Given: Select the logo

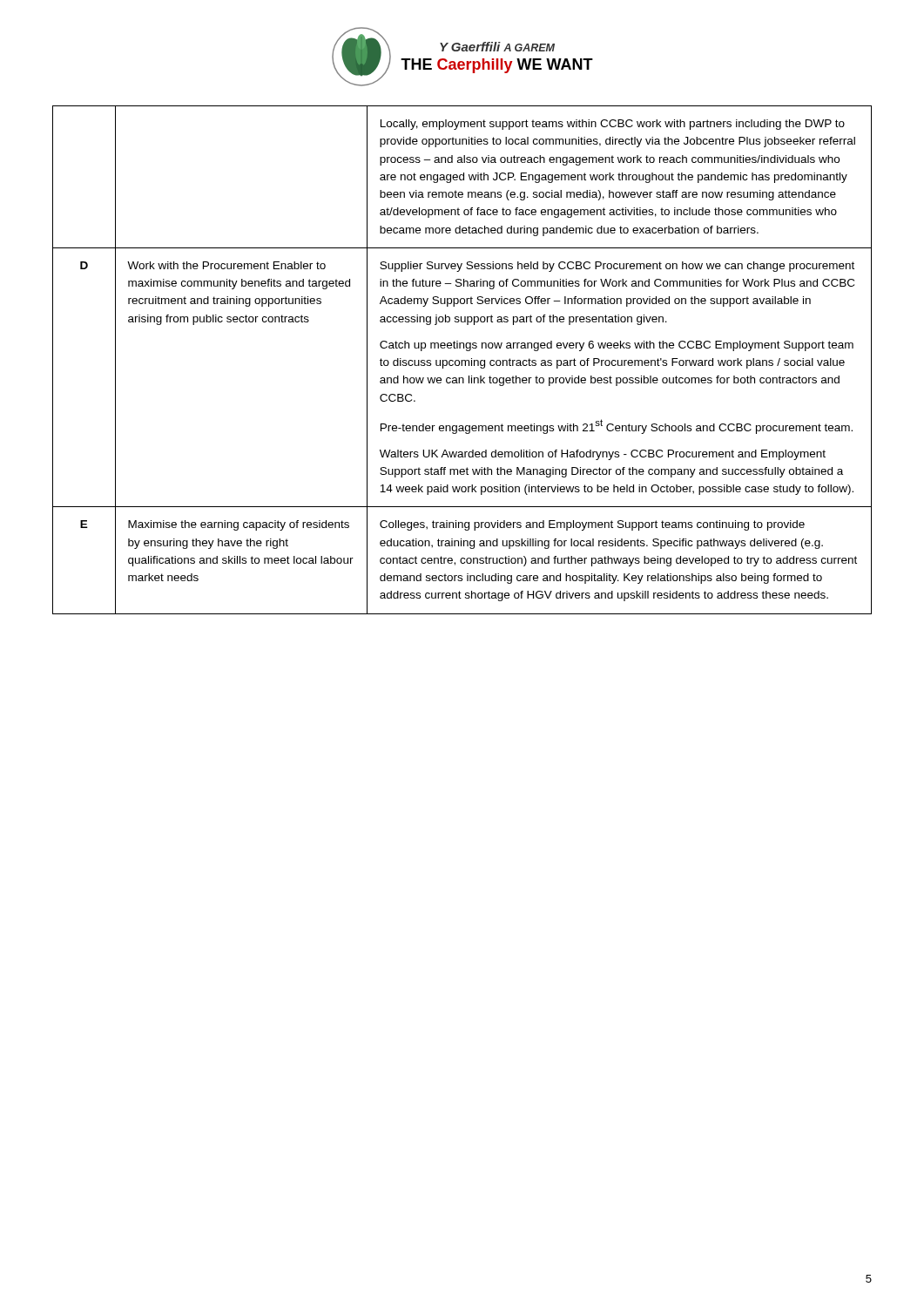Looking at the screenshot, I should [x=462, y=58].
